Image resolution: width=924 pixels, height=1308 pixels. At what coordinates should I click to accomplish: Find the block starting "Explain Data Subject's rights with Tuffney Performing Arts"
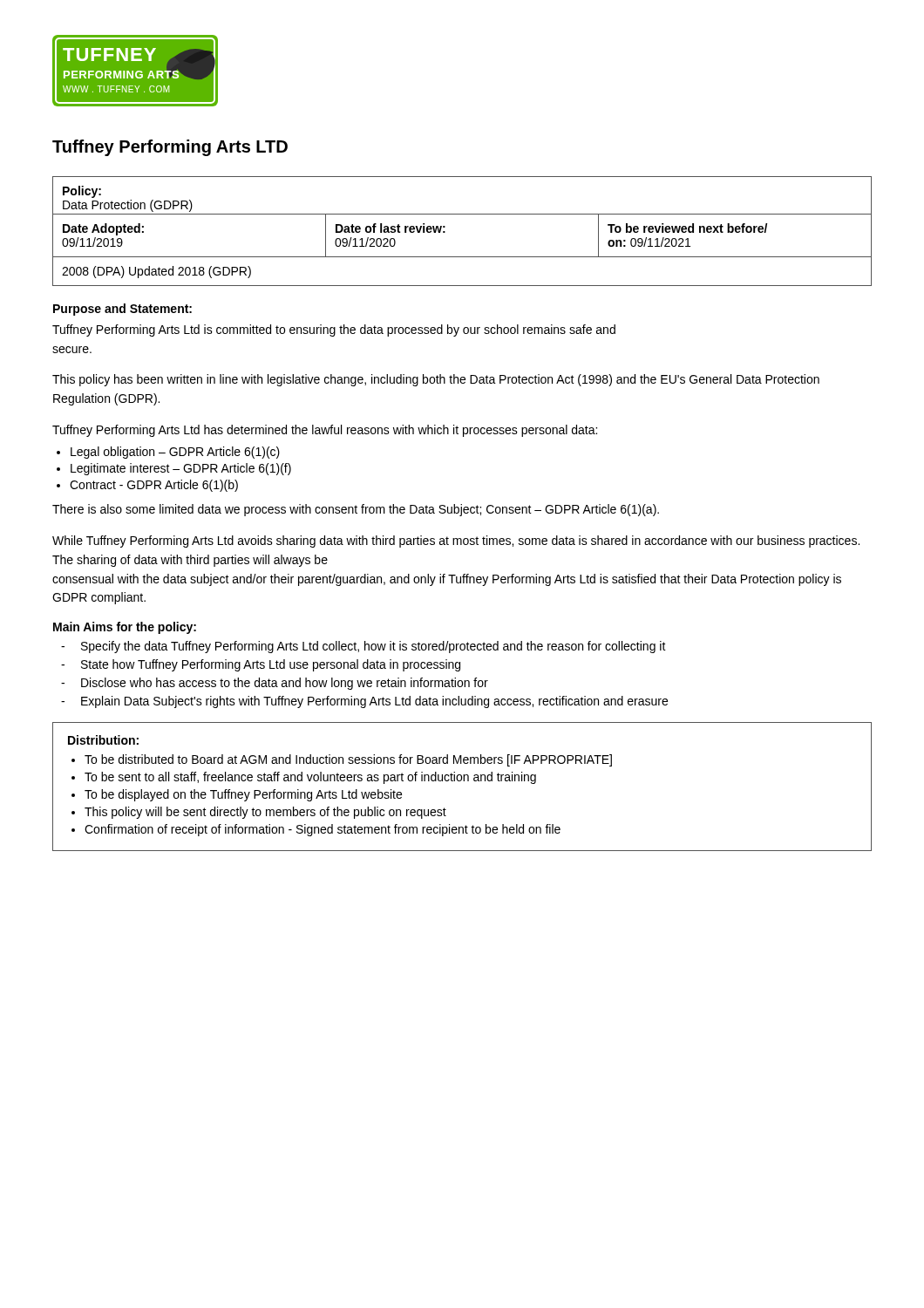[472, 701]
